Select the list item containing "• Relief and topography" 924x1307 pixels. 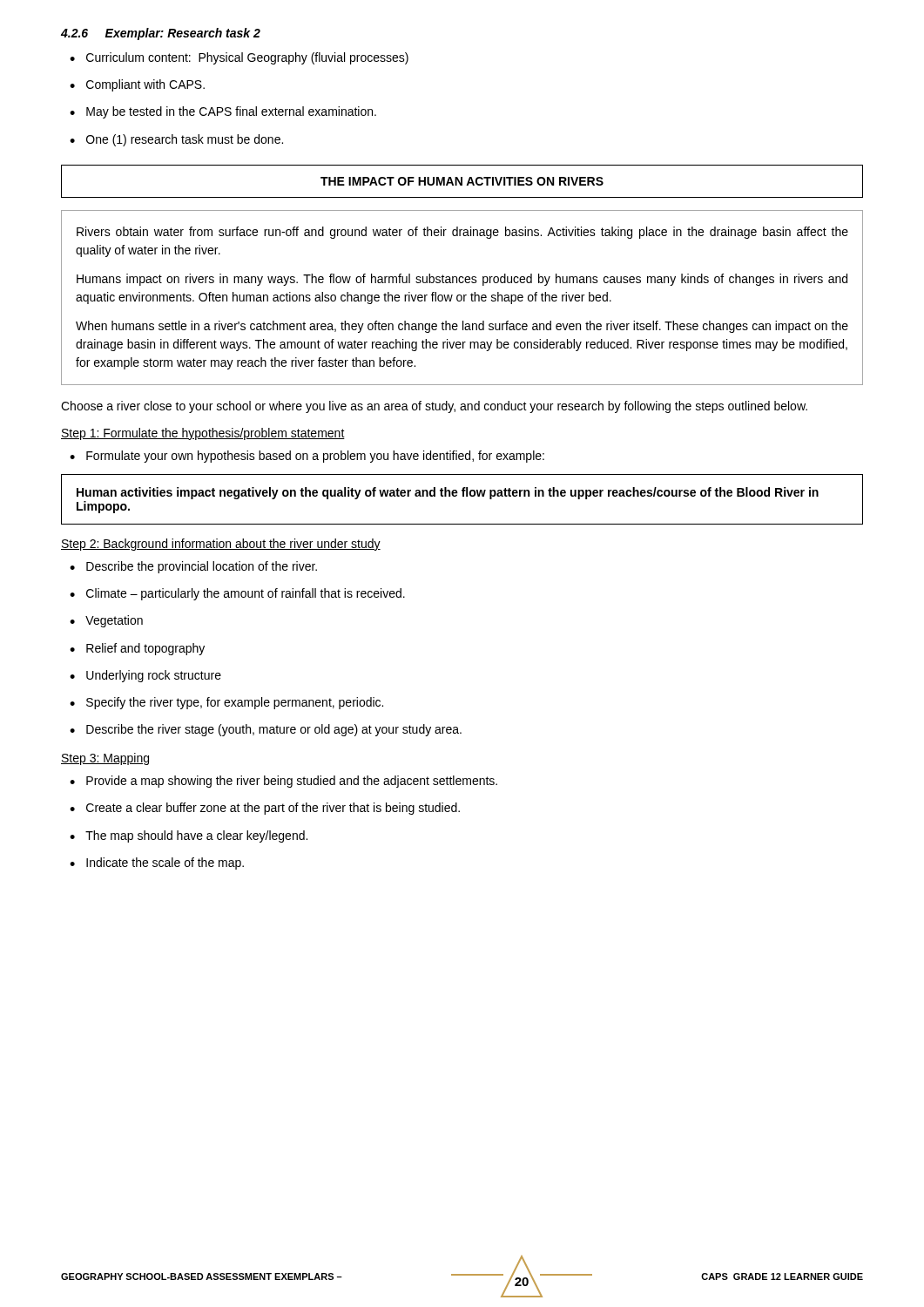(x=137, y=649)
